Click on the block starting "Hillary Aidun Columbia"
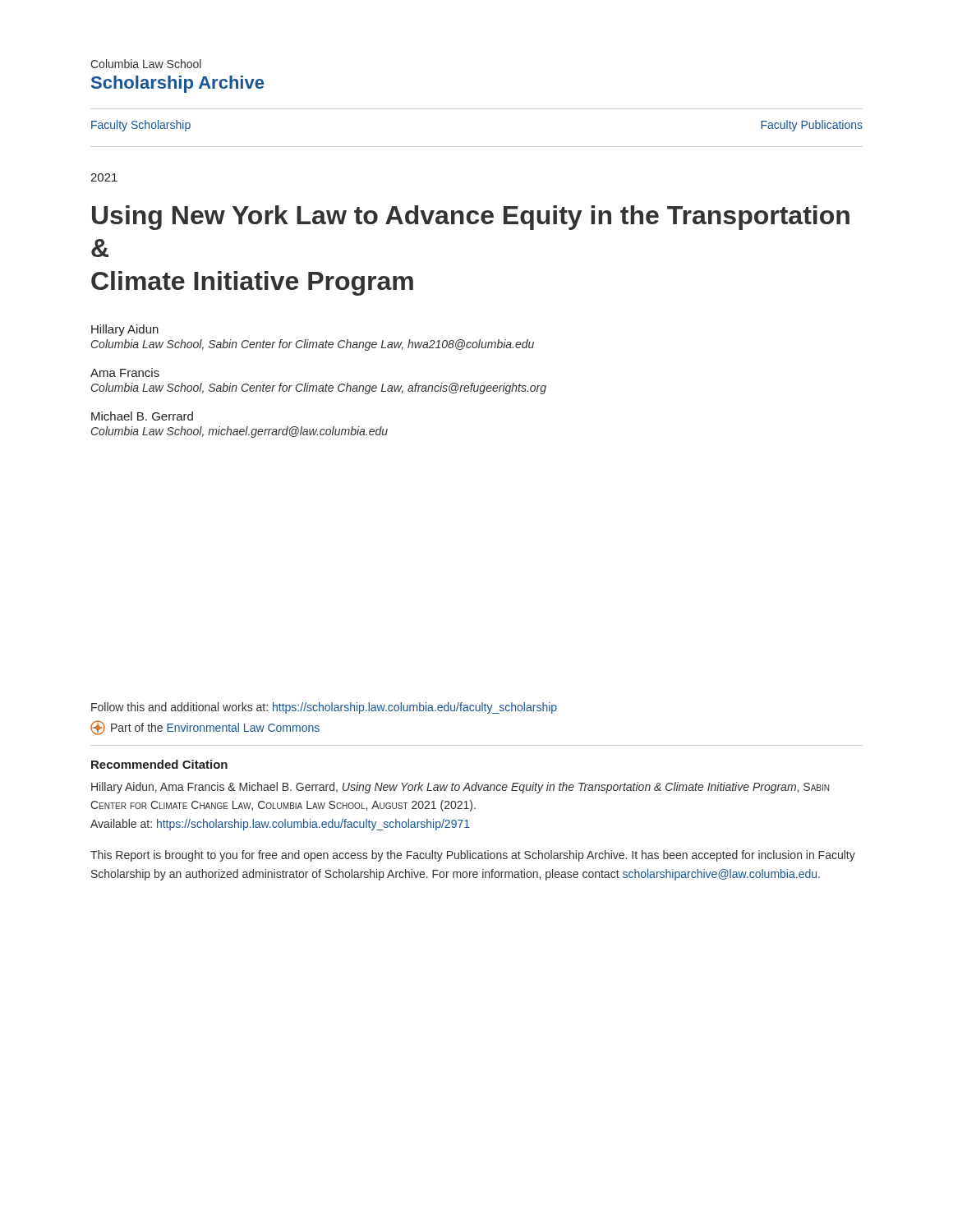The image size is (953, 1232). [x=476, y=336]
